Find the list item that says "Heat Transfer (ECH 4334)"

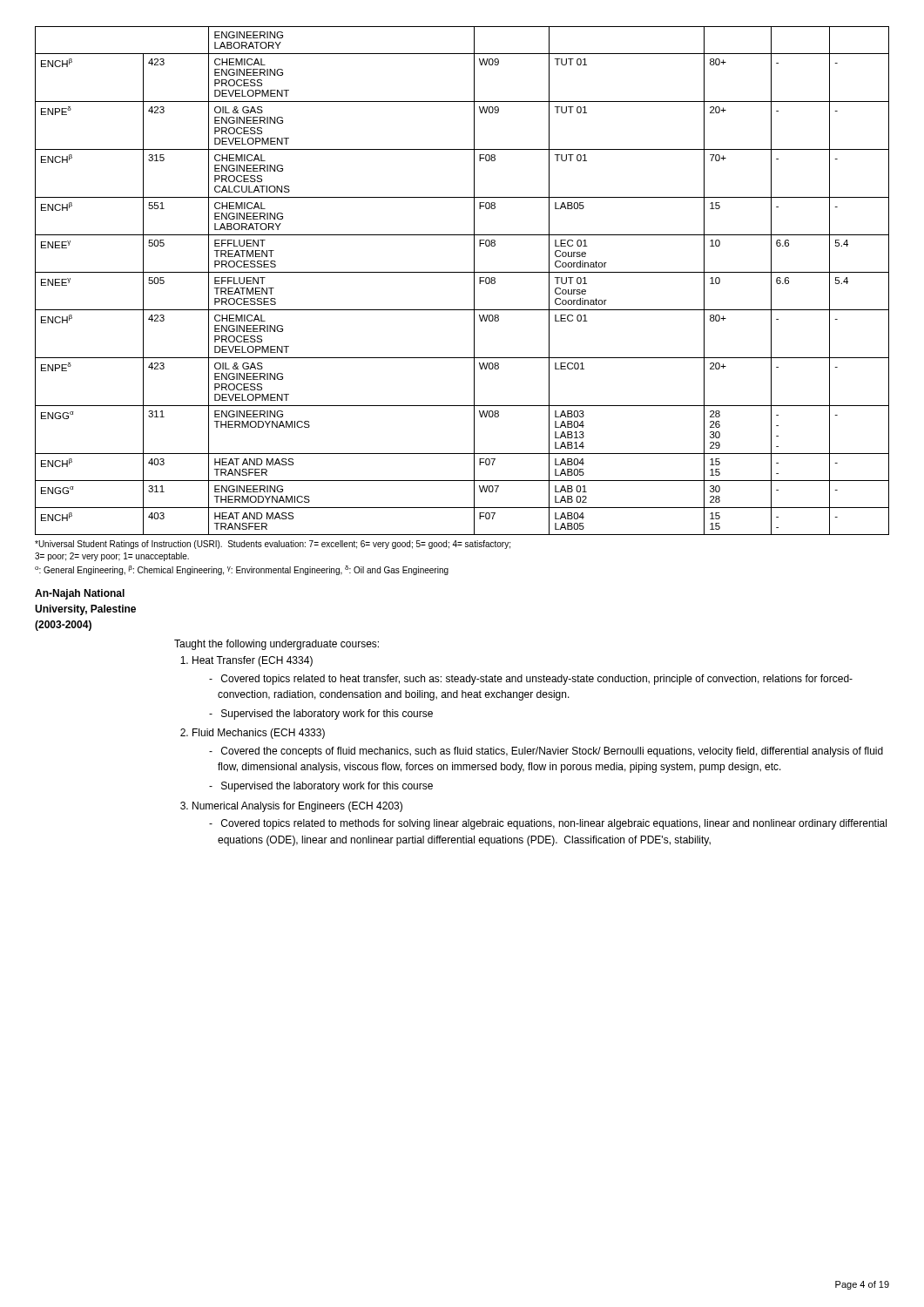point(540,688)
